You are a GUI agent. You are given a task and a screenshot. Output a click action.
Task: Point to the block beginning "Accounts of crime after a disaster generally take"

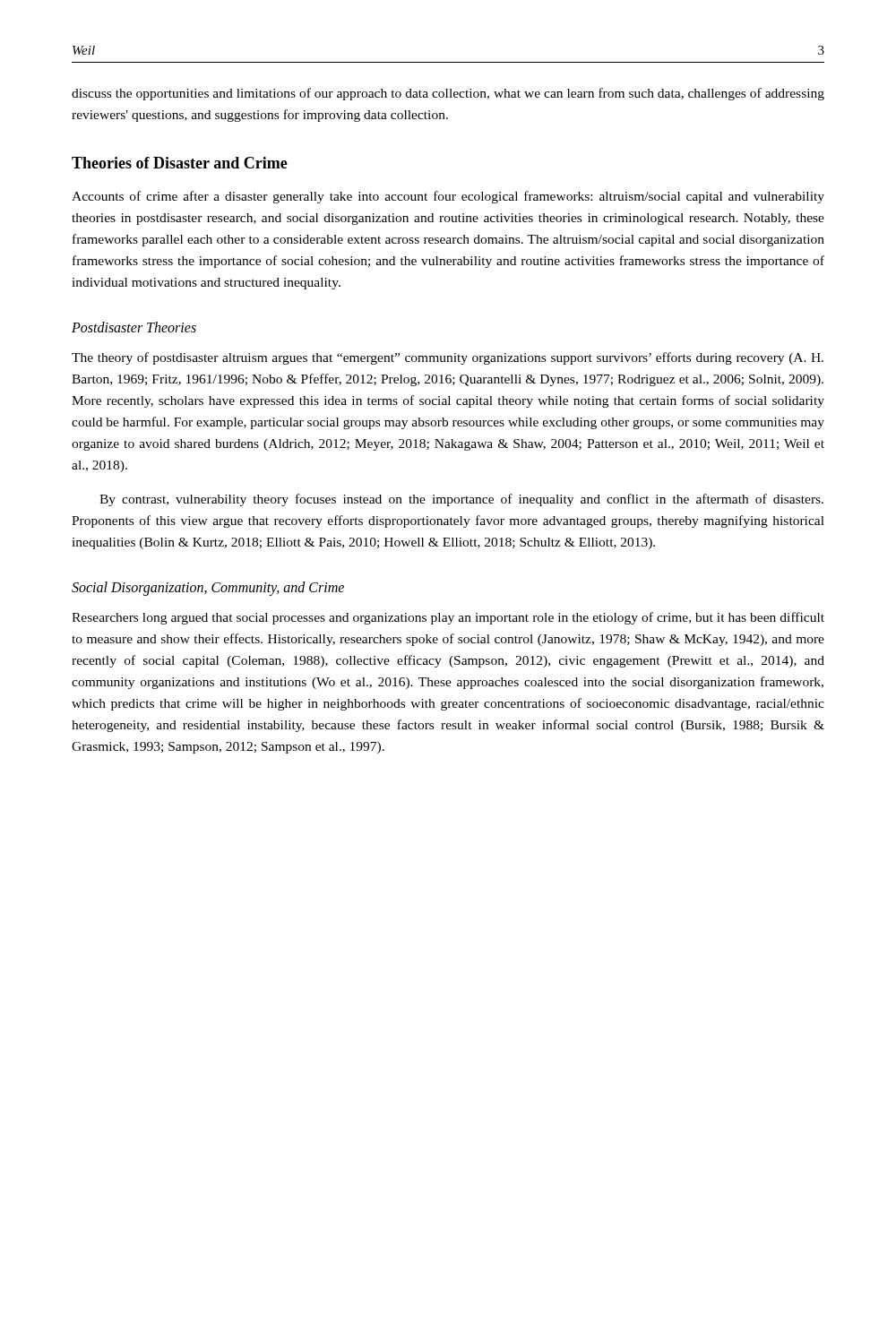448,239
